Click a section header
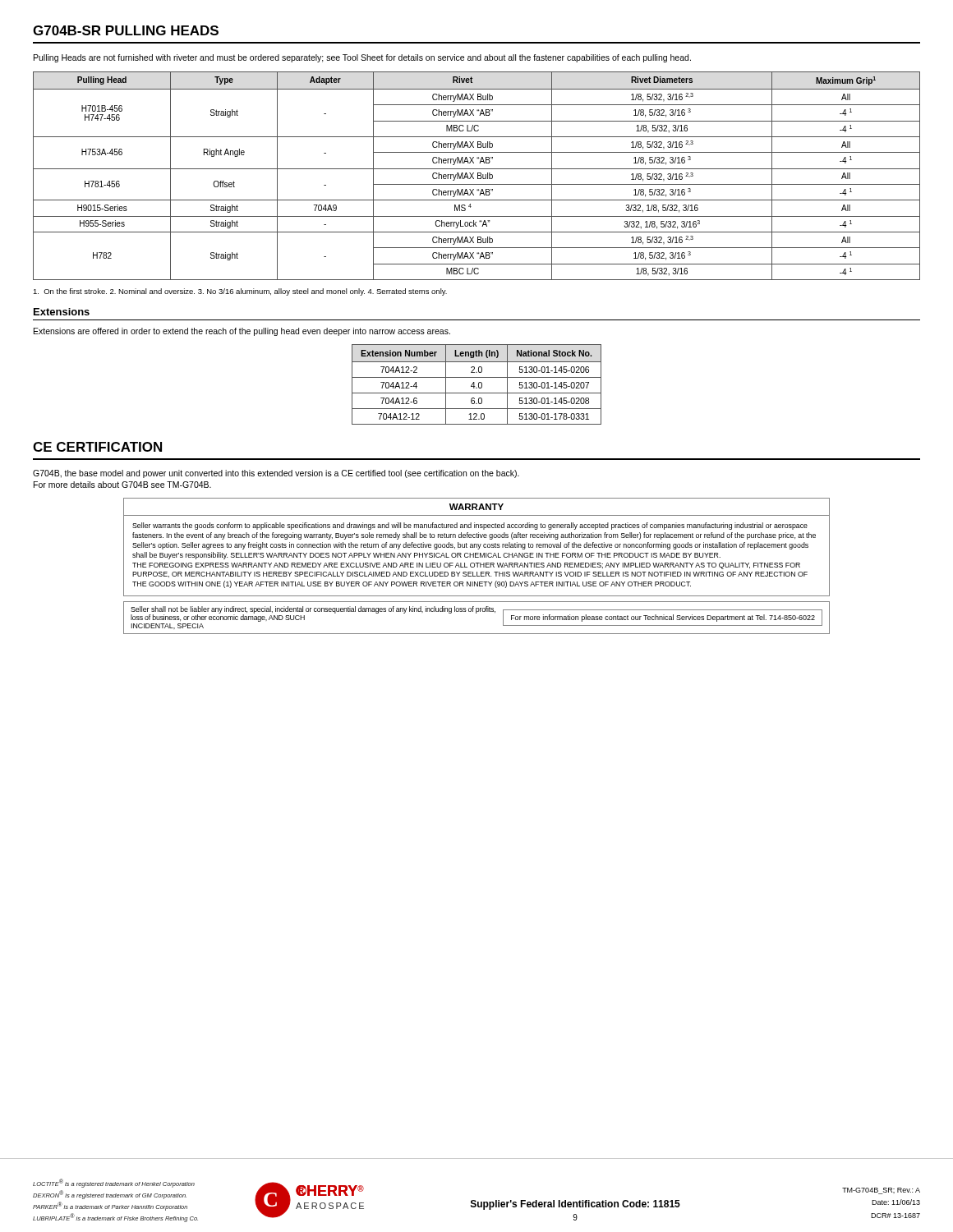The height and width of the screenshot is (1232, 953). point(61,312)
